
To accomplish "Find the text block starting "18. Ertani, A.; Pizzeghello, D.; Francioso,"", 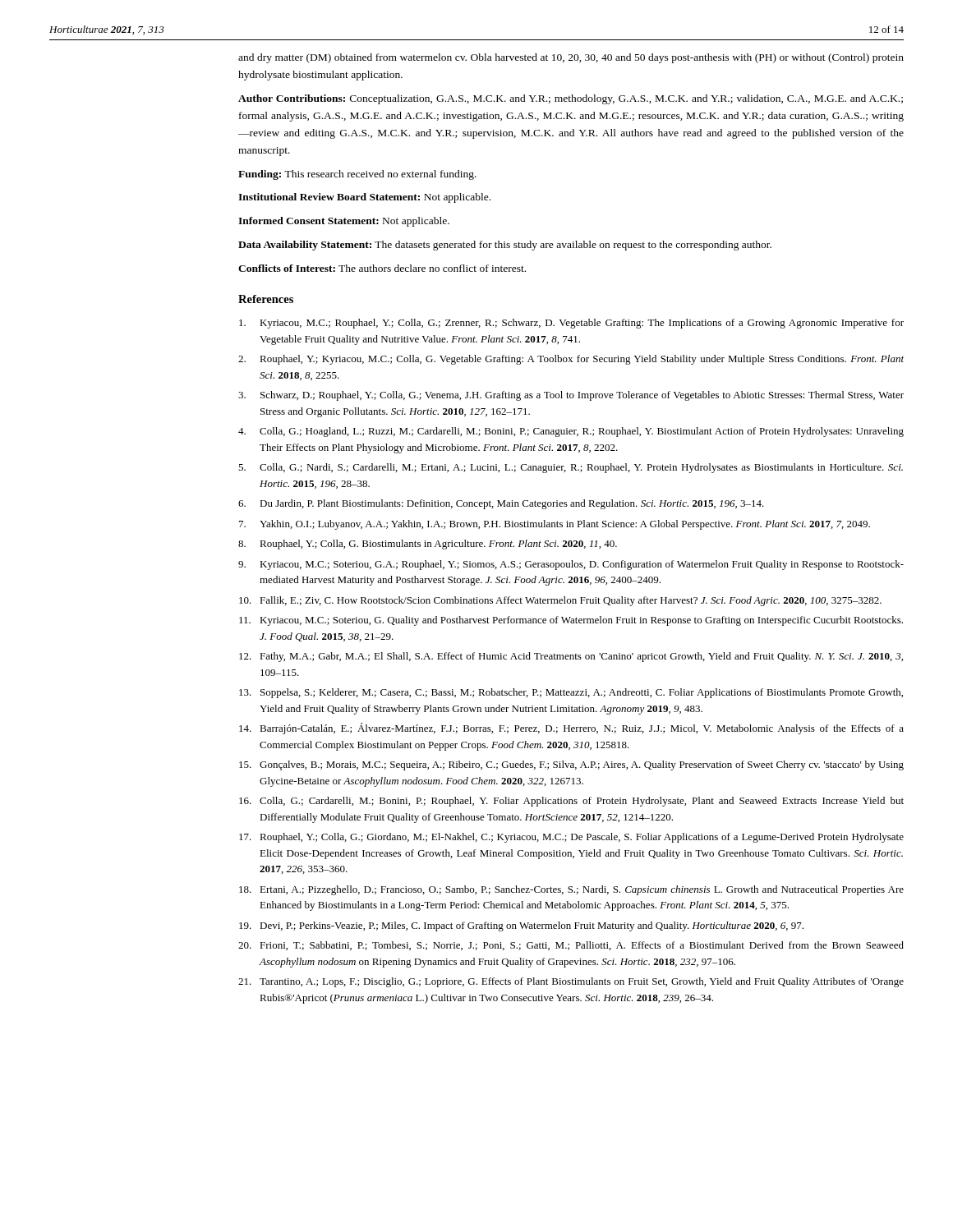I will point(571,897).
